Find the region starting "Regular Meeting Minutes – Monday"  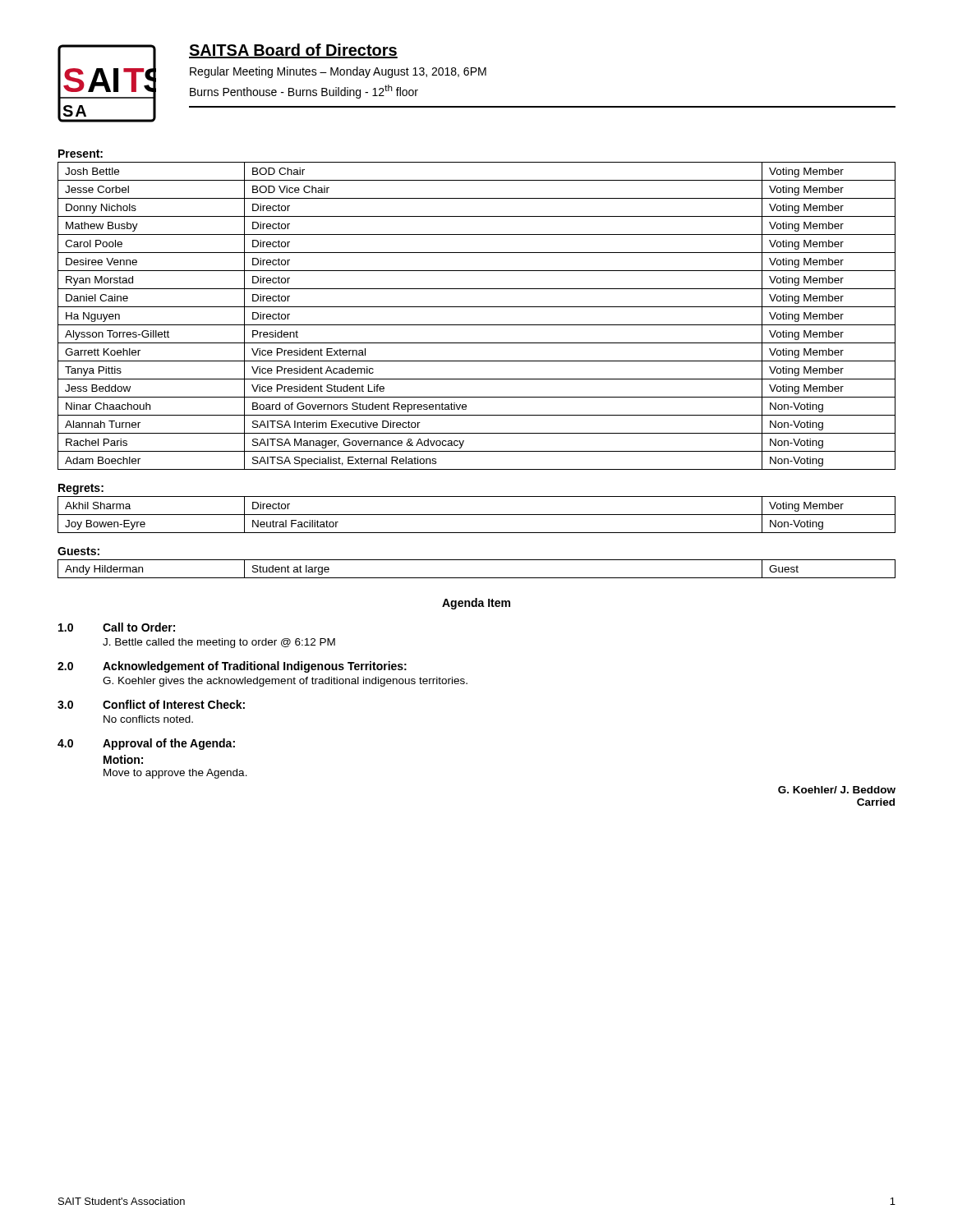point(338,72)
